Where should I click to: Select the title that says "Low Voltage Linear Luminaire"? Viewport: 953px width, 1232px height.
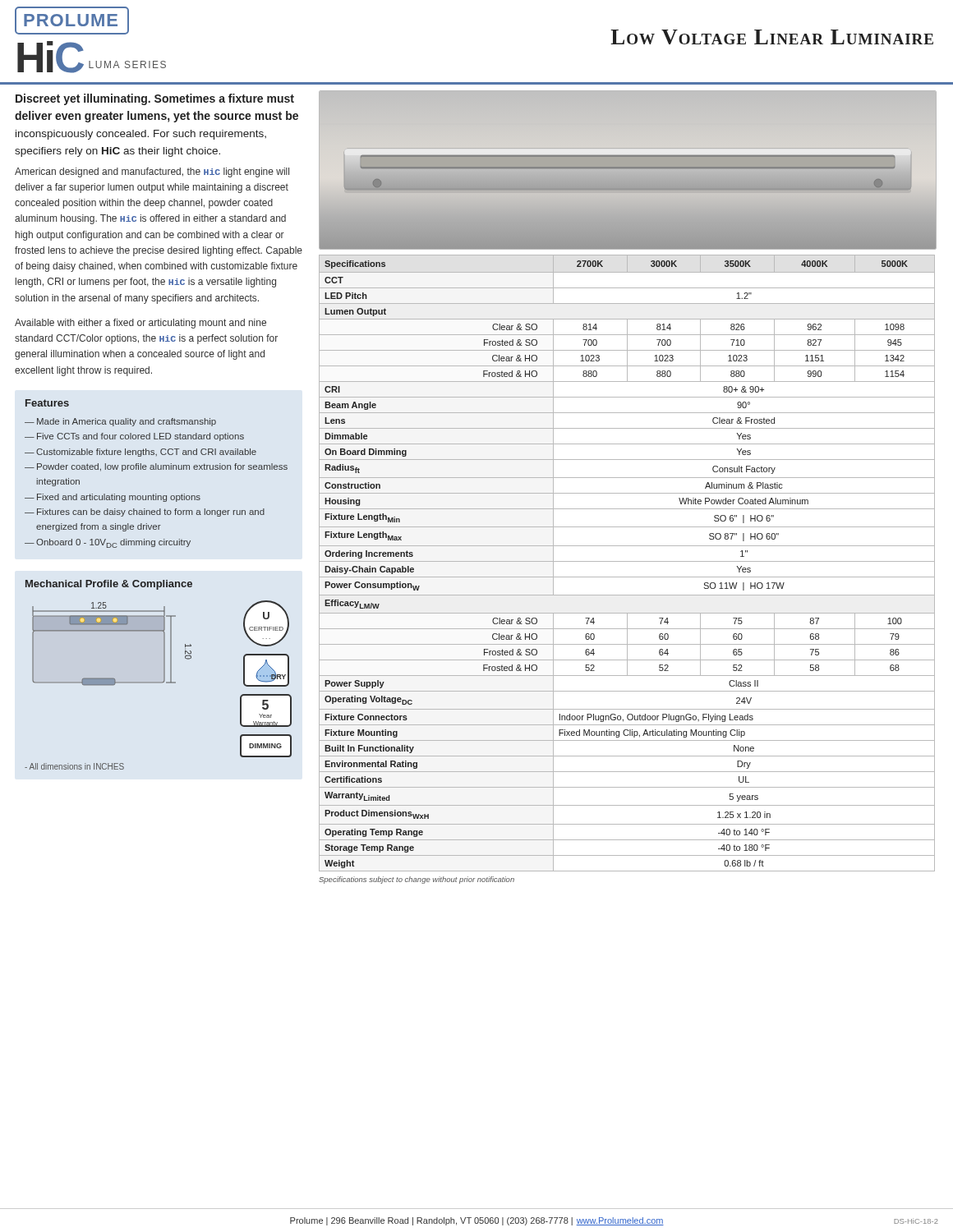pos(773,37)
